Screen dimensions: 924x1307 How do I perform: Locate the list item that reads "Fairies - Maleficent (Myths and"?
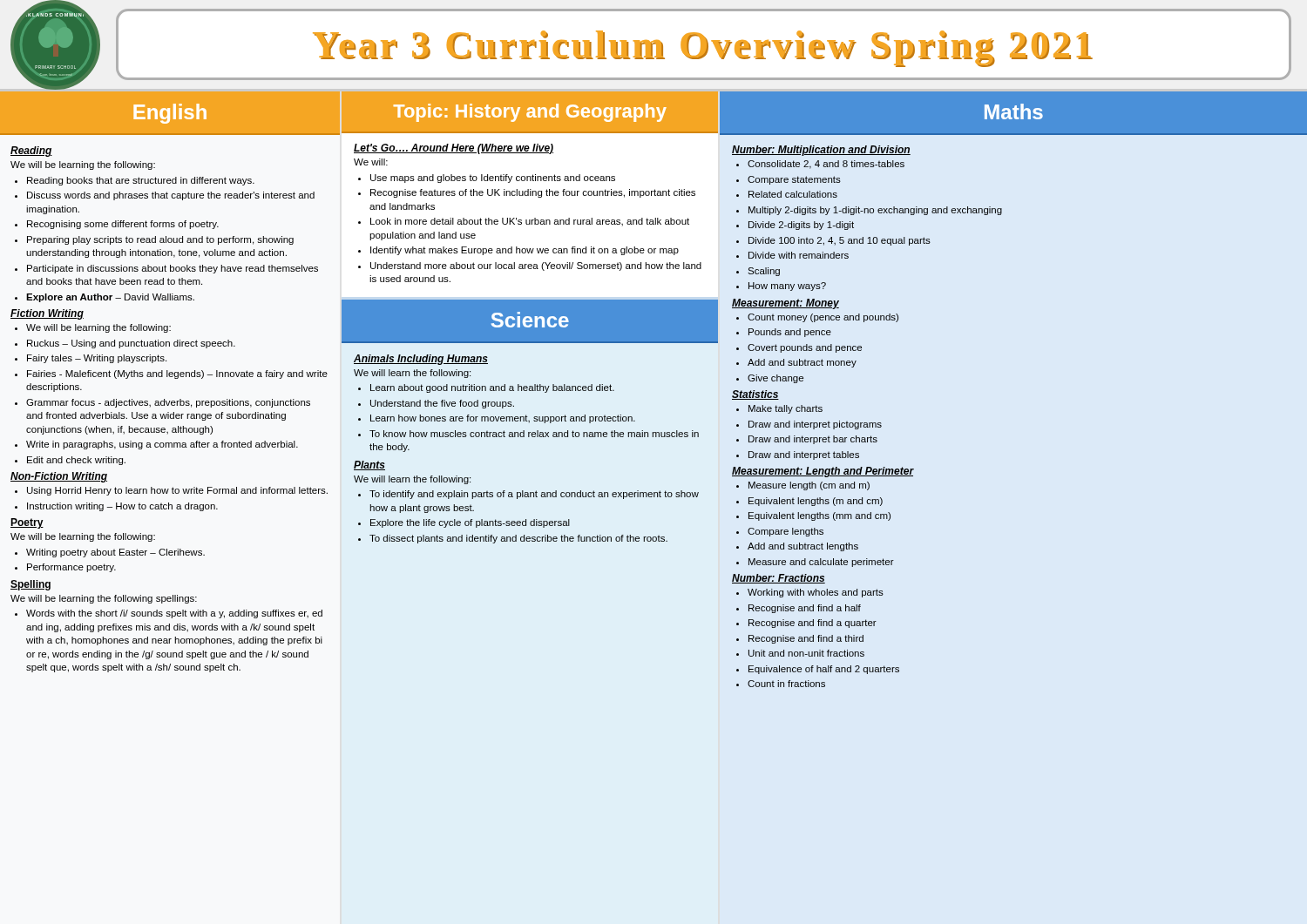(x=177, y=380)
